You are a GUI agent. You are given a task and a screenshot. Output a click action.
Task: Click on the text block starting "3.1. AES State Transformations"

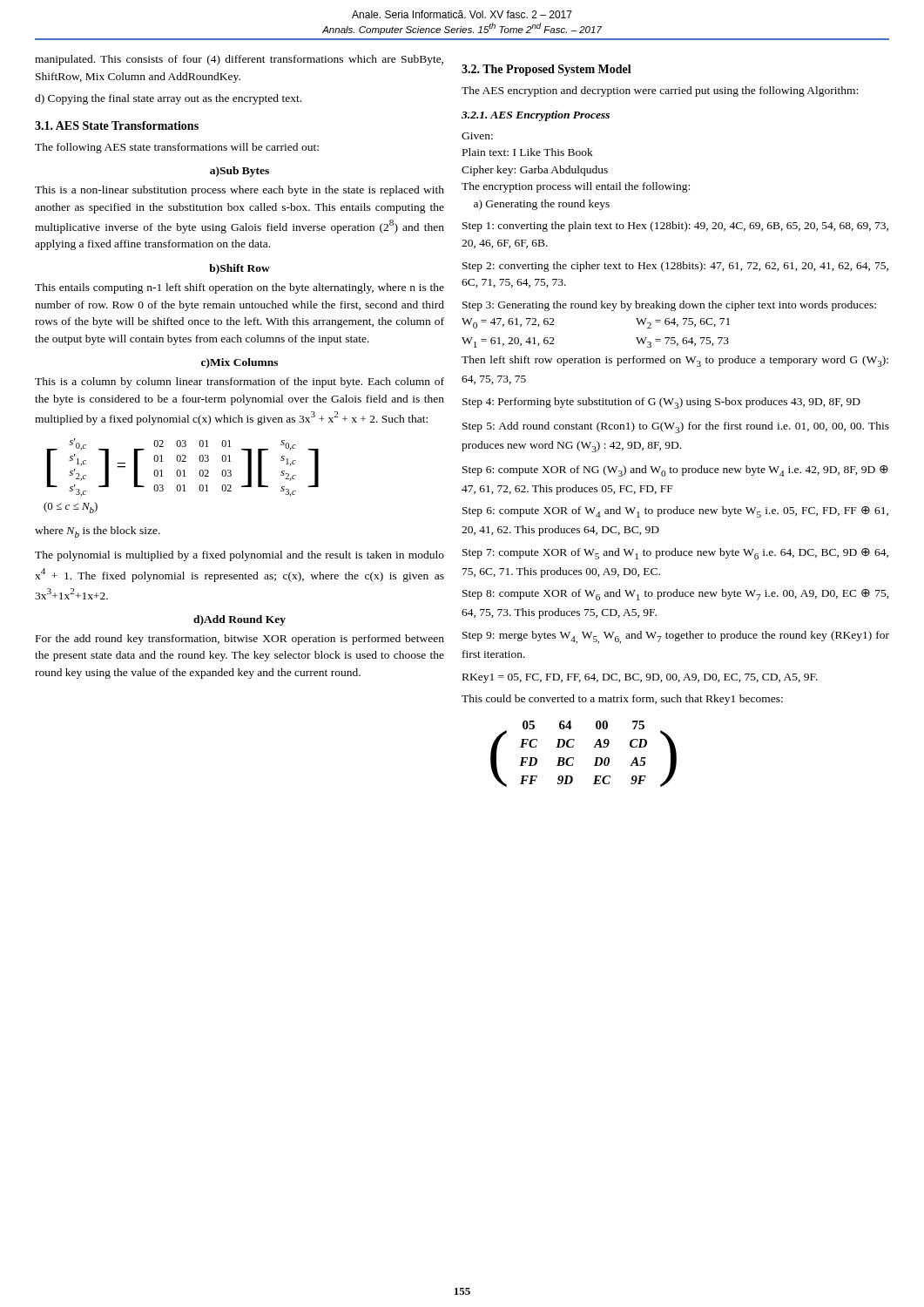[117, 126]
